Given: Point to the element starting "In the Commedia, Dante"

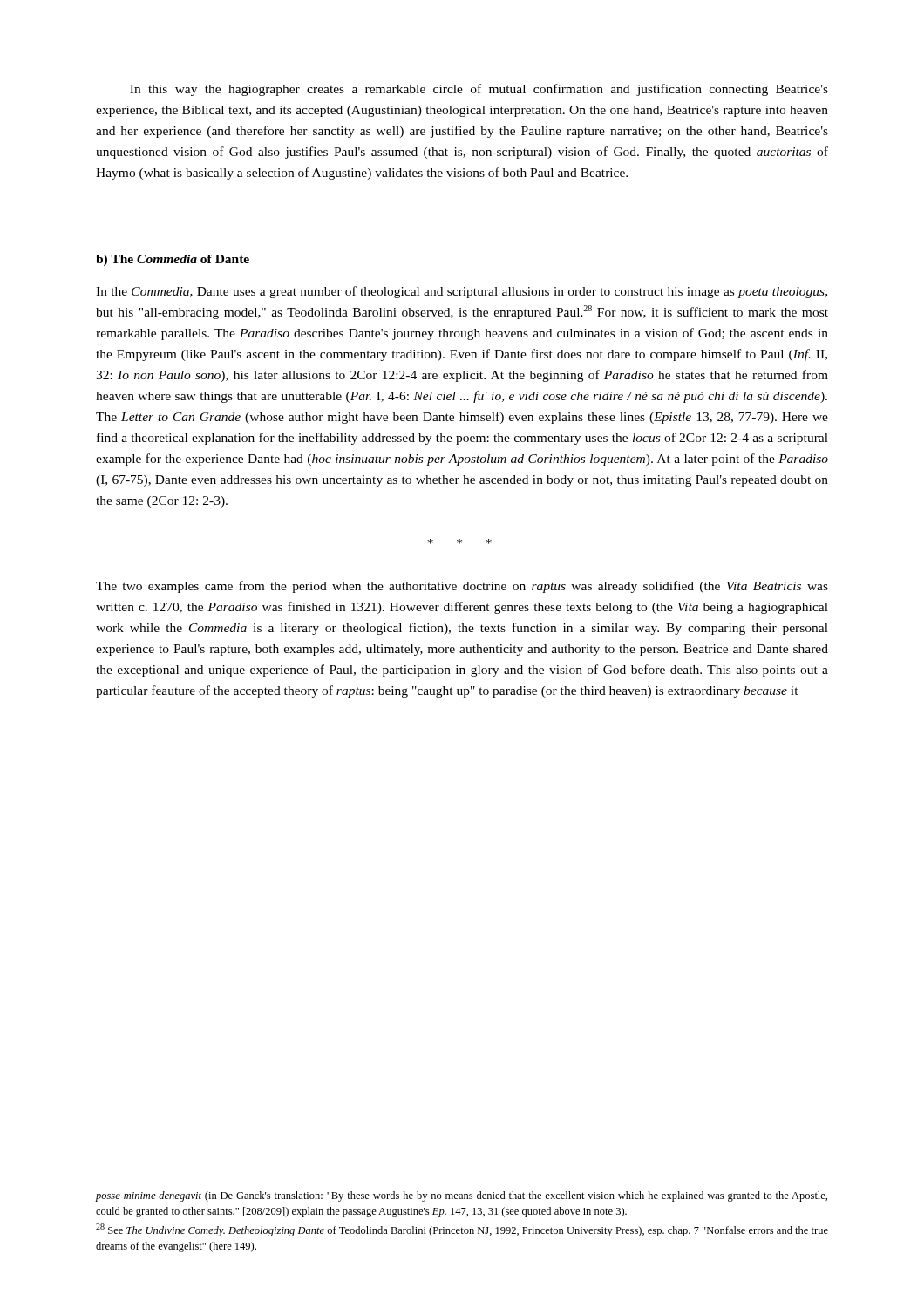Looking at the screenshot, I should click(x=462, y=396).
